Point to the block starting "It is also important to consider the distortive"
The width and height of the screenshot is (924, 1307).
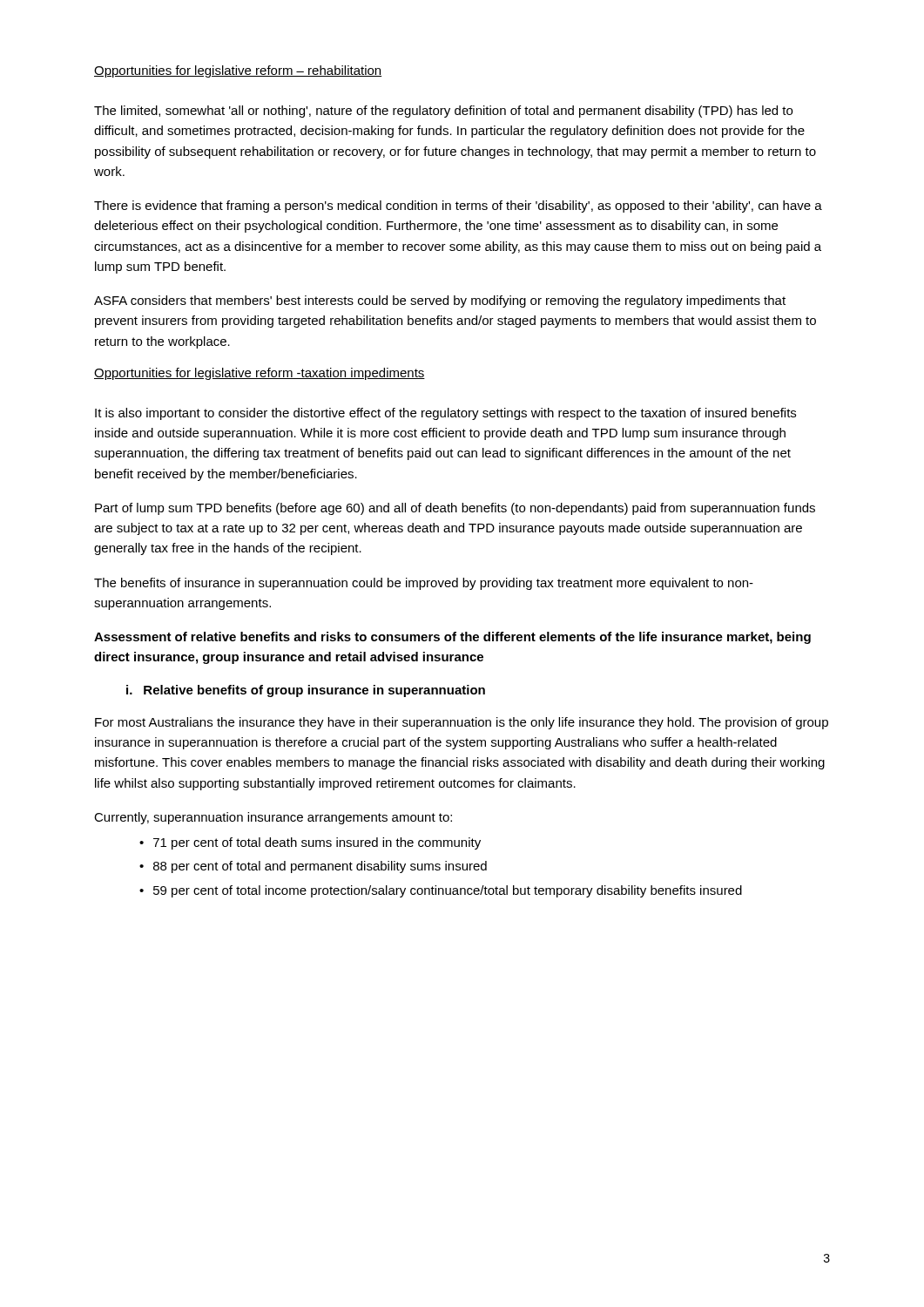point(445,443)
